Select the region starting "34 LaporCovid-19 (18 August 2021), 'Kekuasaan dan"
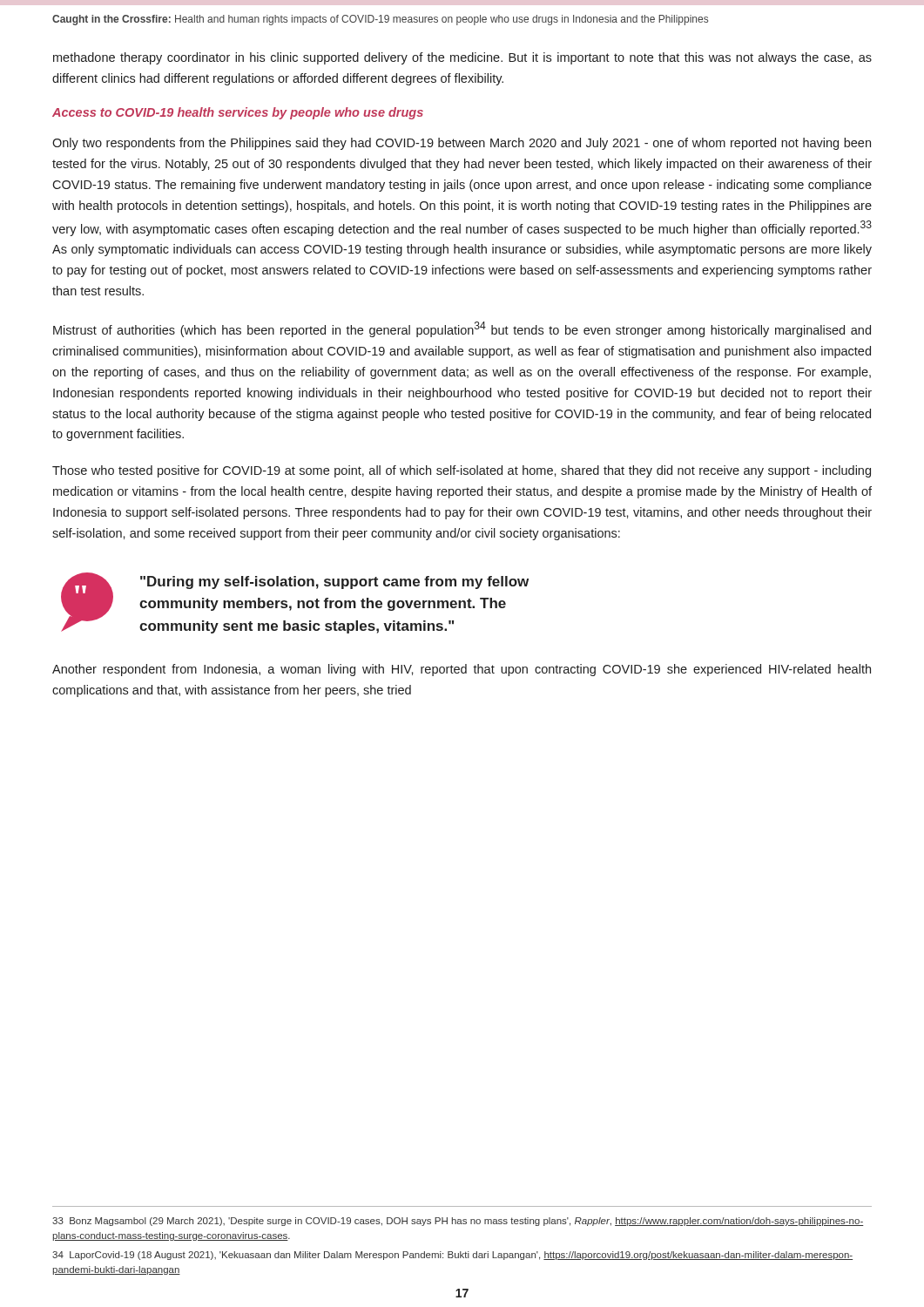This screenshot has width=924, height=1307. tap(453, 1262)
